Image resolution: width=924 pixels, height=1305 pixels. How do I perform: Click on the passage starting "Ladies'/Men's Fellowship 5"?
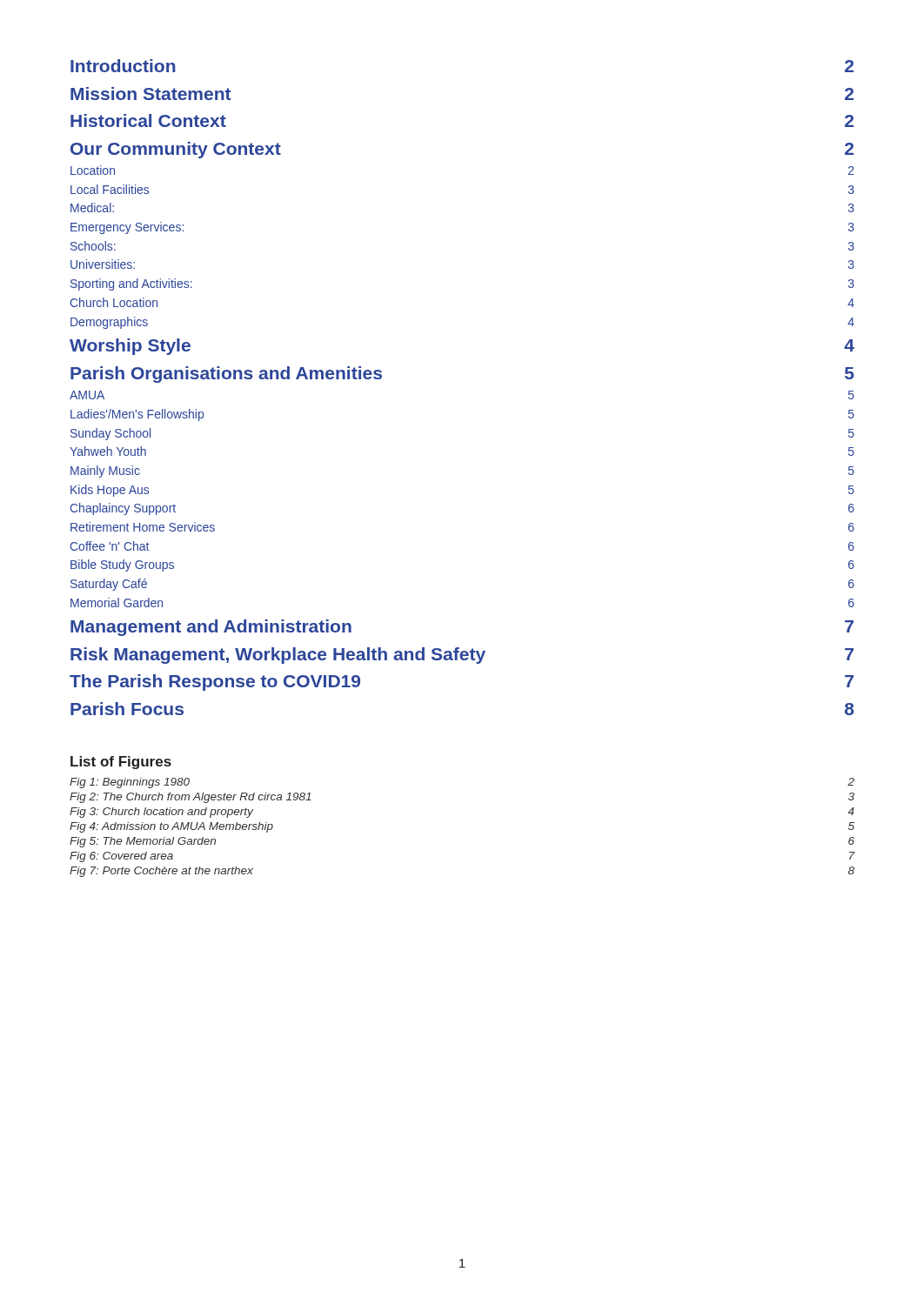click(140, 415)
